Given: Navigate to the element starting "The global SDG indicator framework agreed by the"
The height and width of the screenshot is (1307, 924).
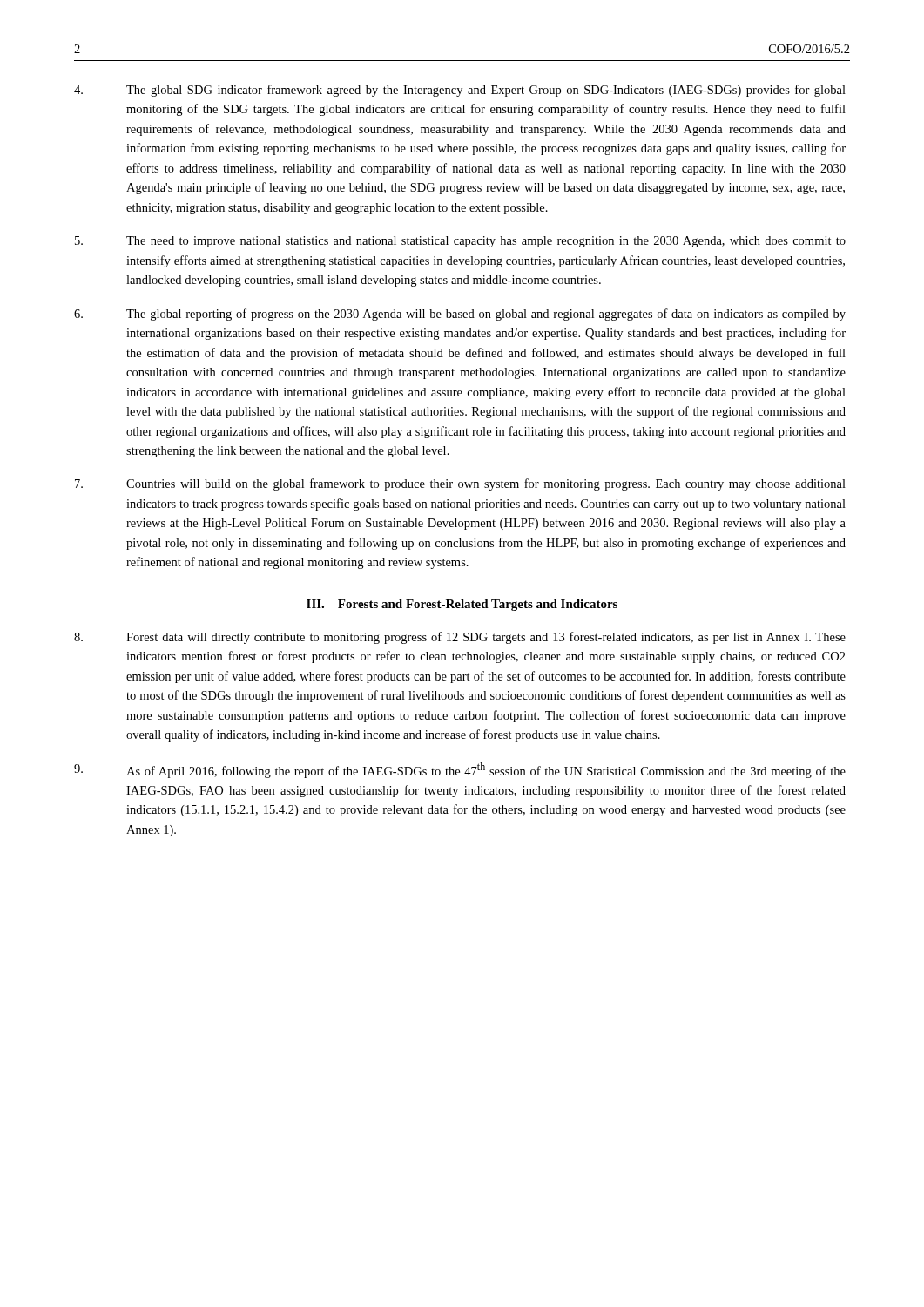Looking at the screenshot, I should [x=460, y=149].
